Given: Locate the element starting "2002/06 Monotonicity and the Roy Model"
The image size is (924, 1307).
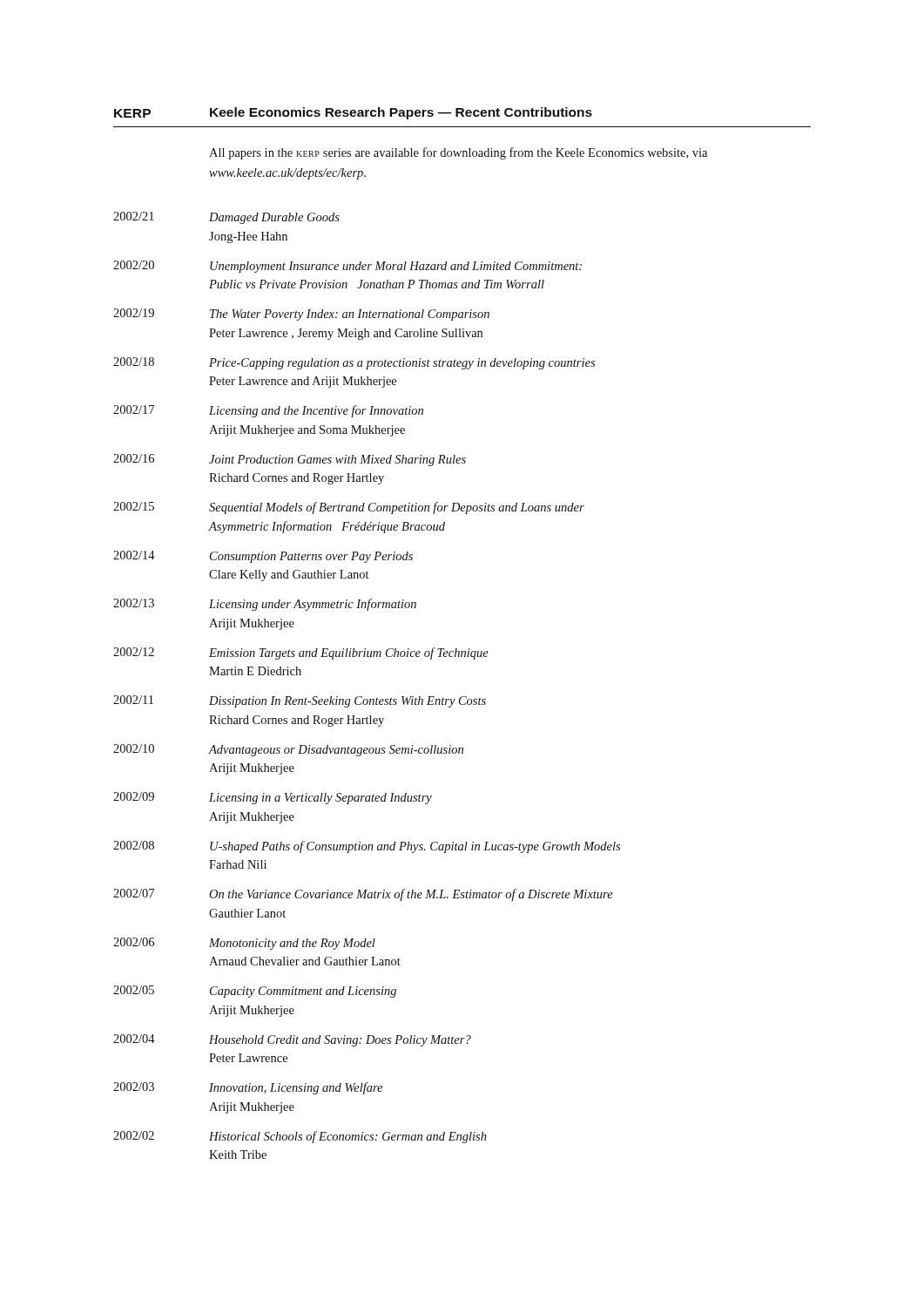Looking at the screenshot, I should (x=244, y=944).
